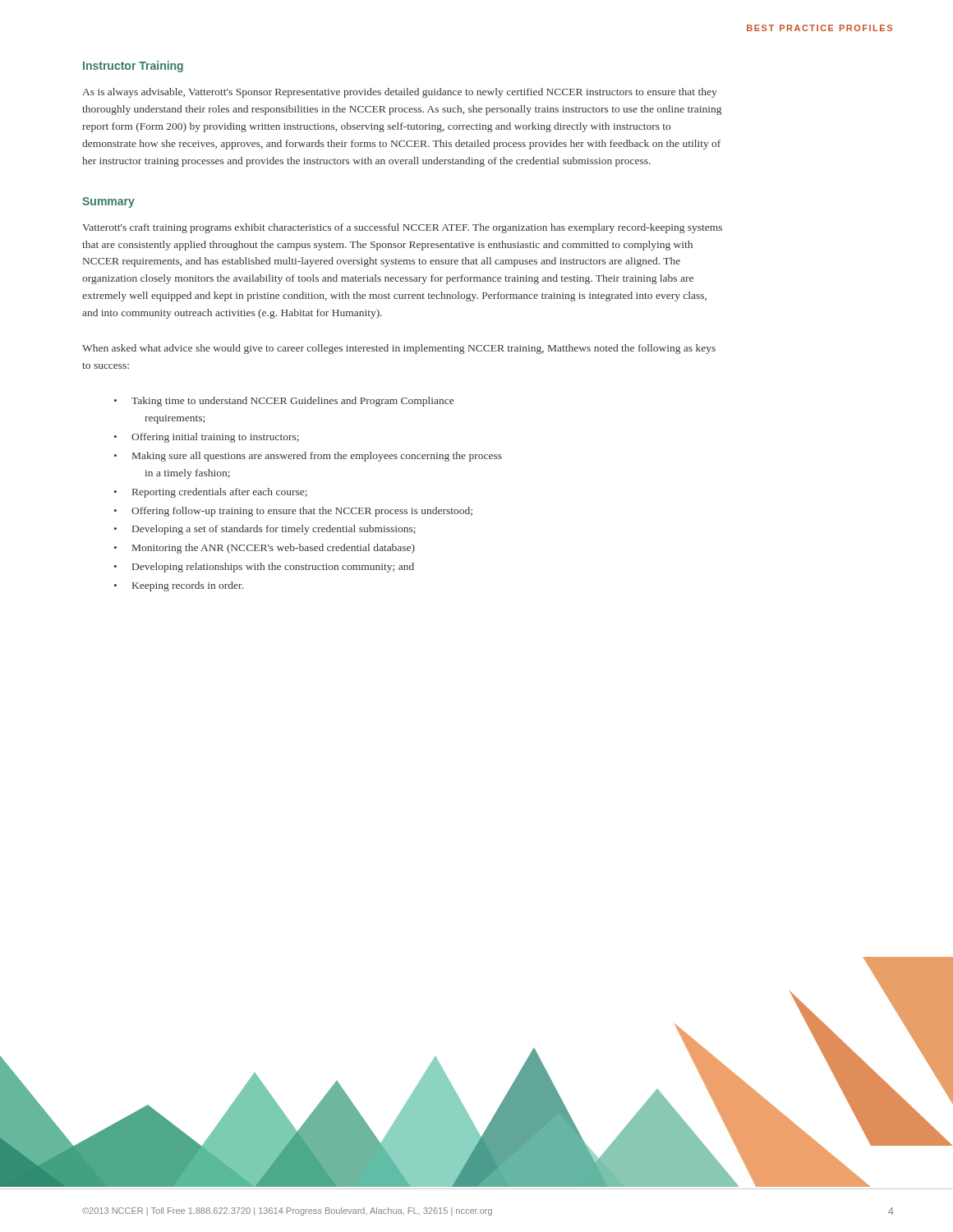Click on the list item that says "Developing a set of standards for timely"
The image size is (953, 1232).
pyautogui.click(x=274, y=529)
